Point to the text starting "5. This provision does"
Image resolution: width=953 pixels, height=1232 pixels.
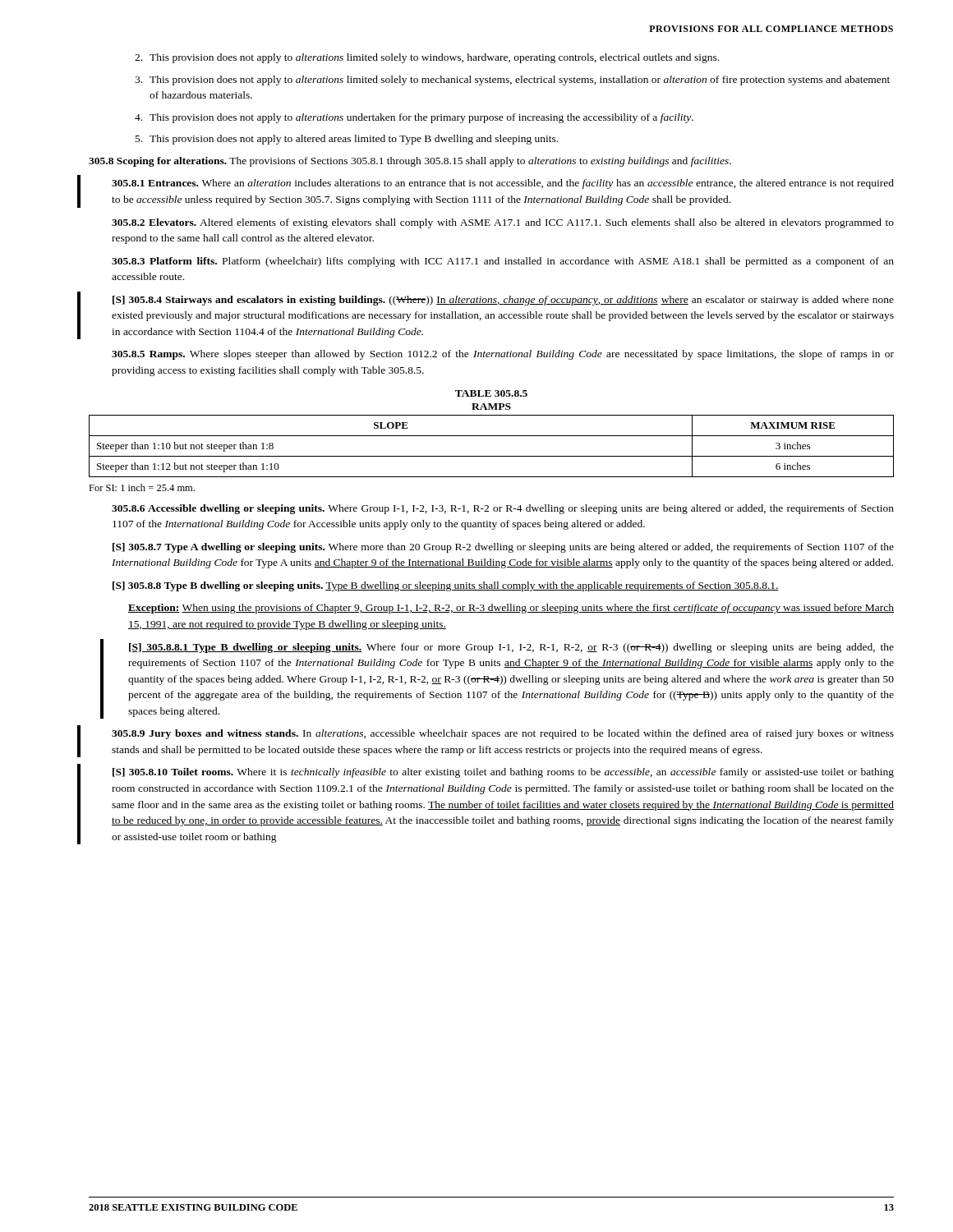(503, 139)
